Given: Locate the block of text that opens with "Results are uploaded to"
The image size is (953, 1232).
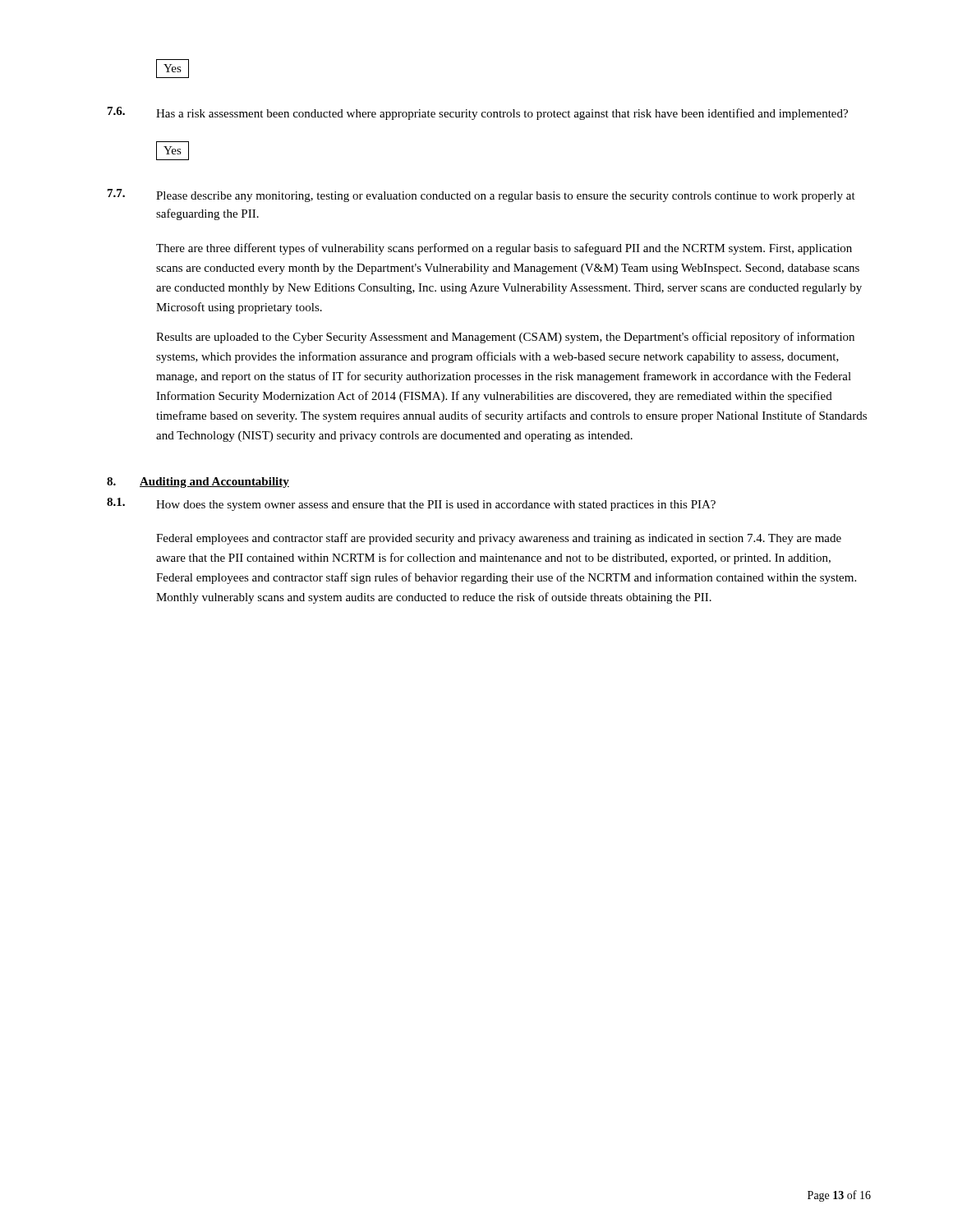Looking at the screenshot, I should 512,386.
